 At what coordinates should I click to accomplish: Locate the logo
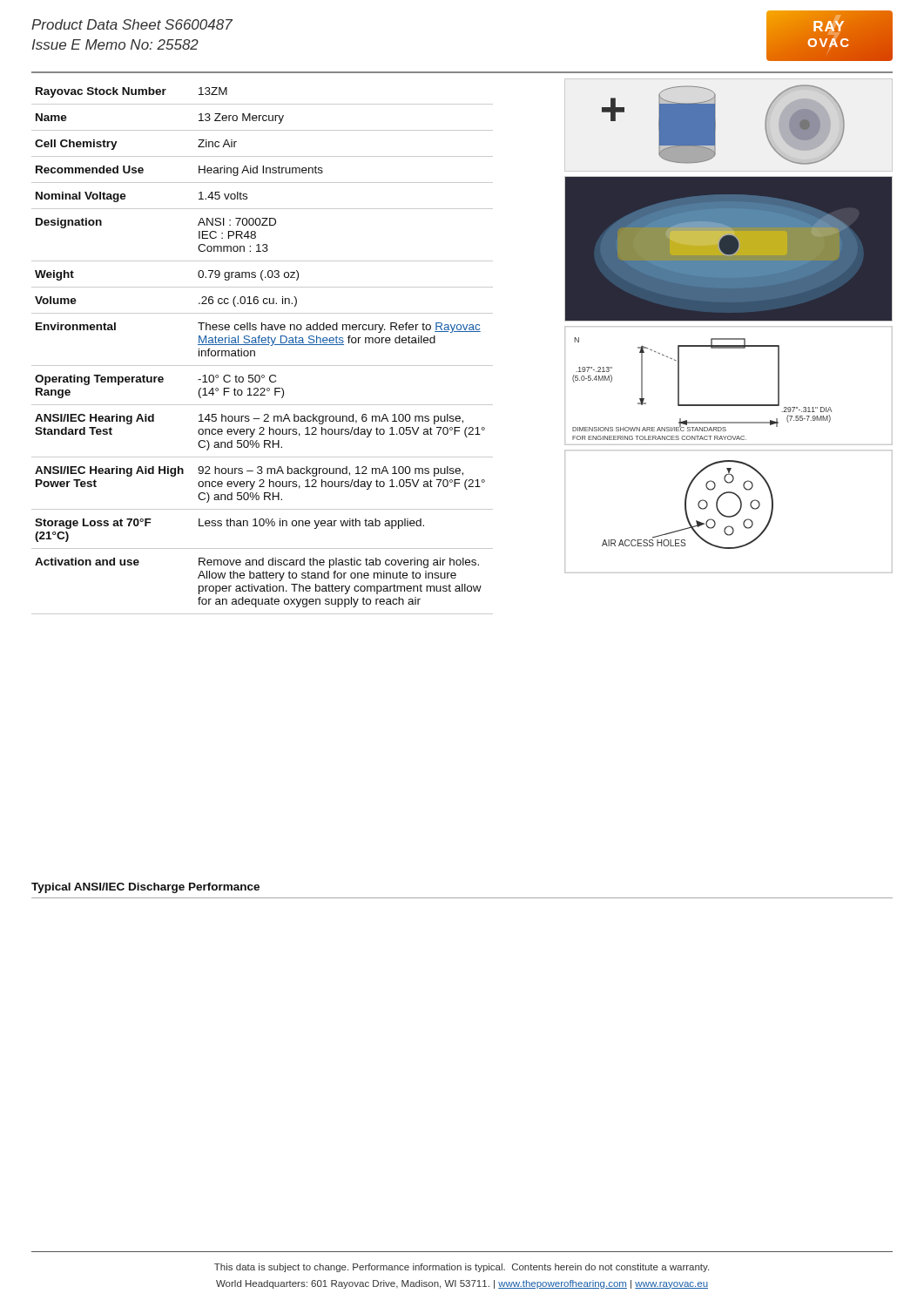830,36
